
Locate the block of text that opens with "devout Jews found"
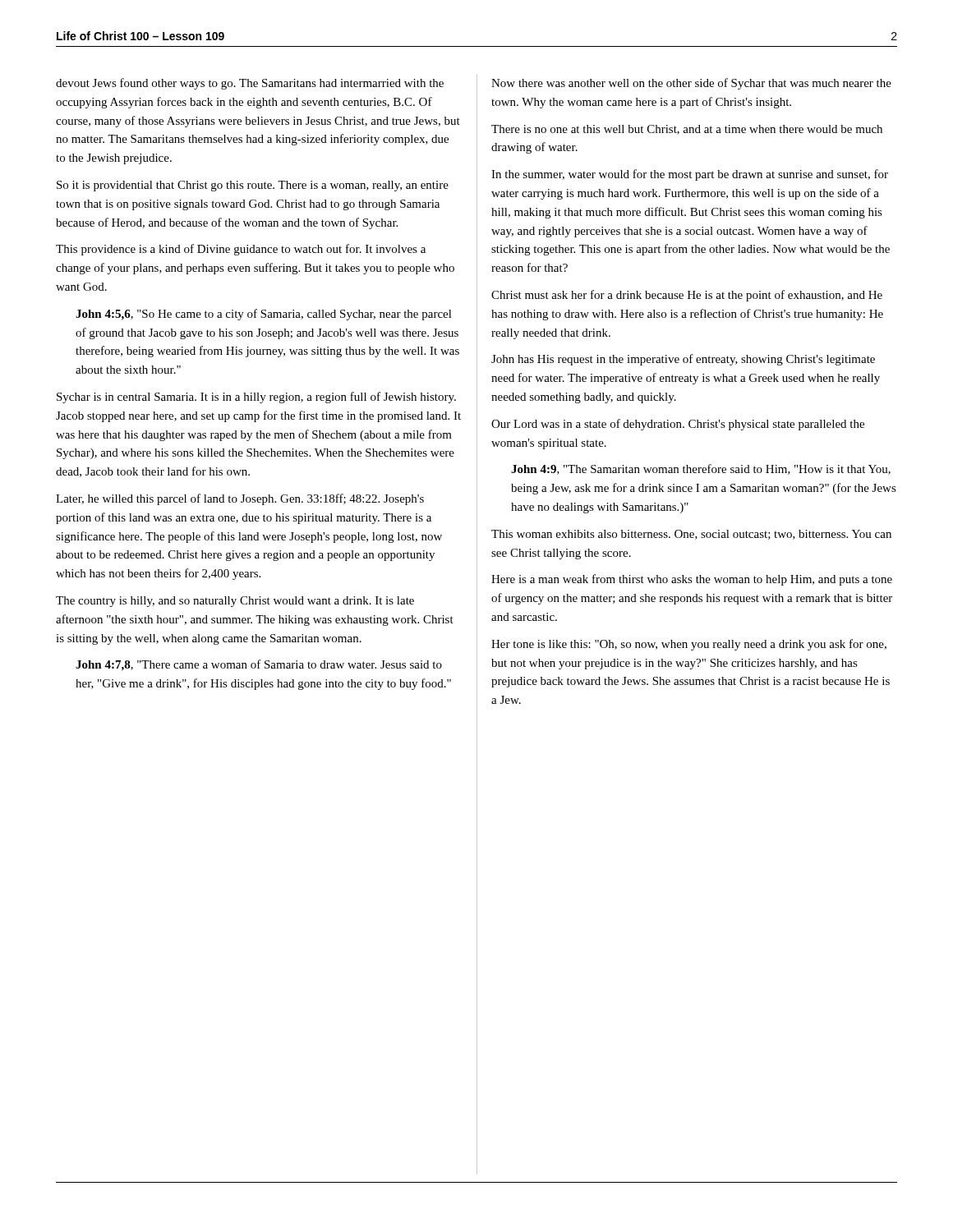[259, 121]
